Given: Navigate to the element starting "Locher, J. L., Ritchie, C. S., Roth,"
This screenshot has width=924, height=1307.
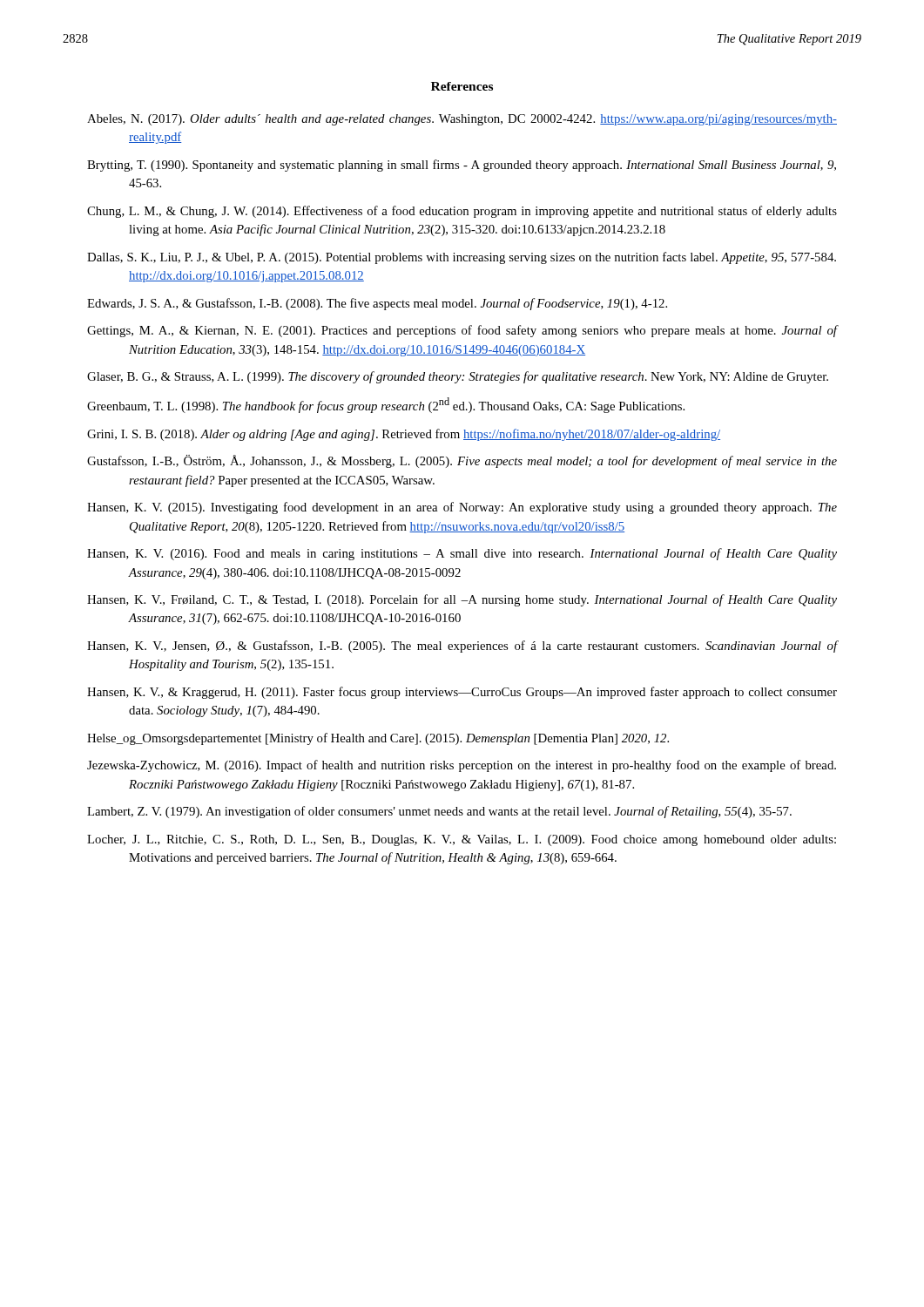Looking at the screenshot, I should [x=462, y=848].
